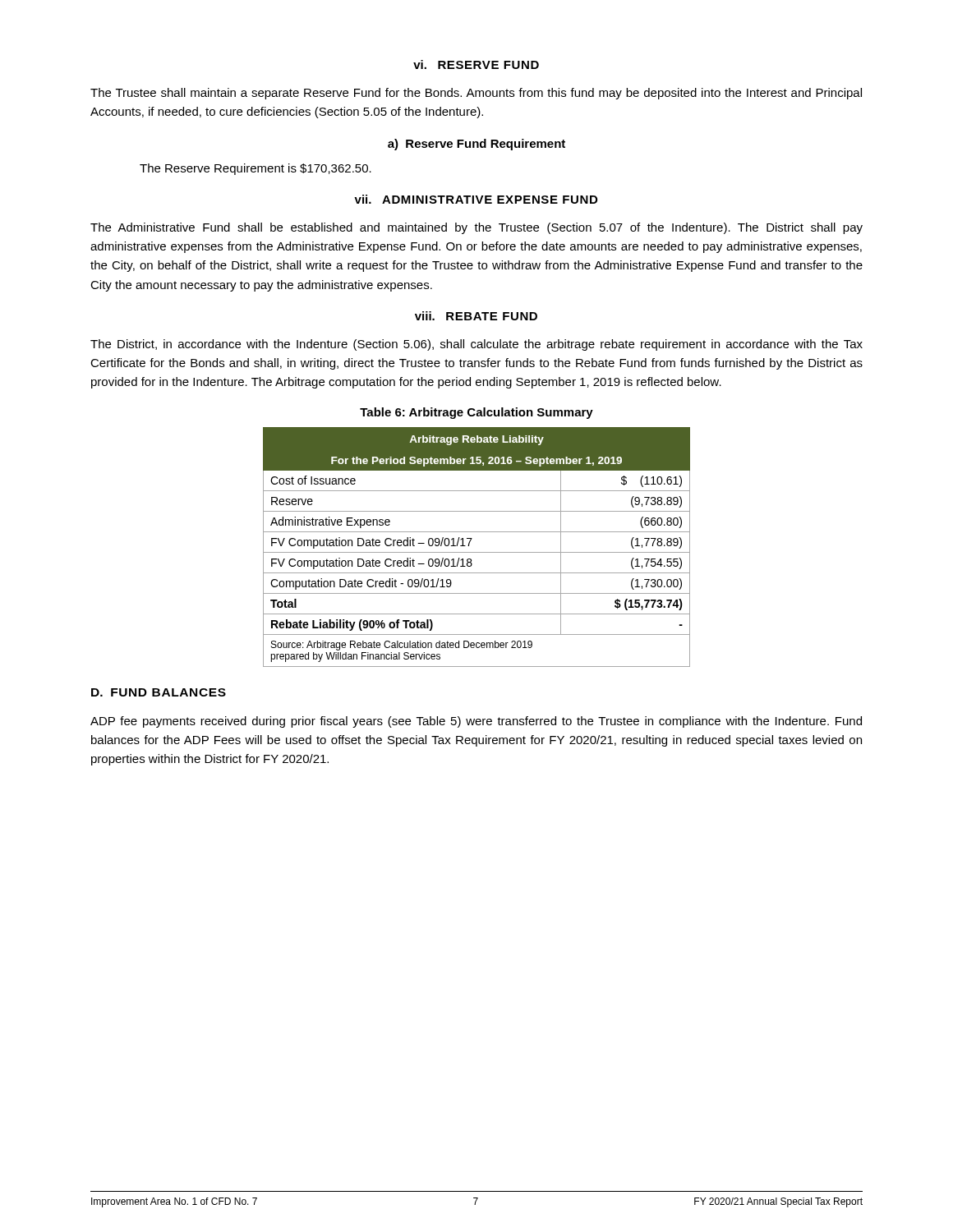Navigate to the passage starting "Table 6: Arbitrage Calculation Summary"
This screenshot has width=953, height=1232.
(476, 411)
